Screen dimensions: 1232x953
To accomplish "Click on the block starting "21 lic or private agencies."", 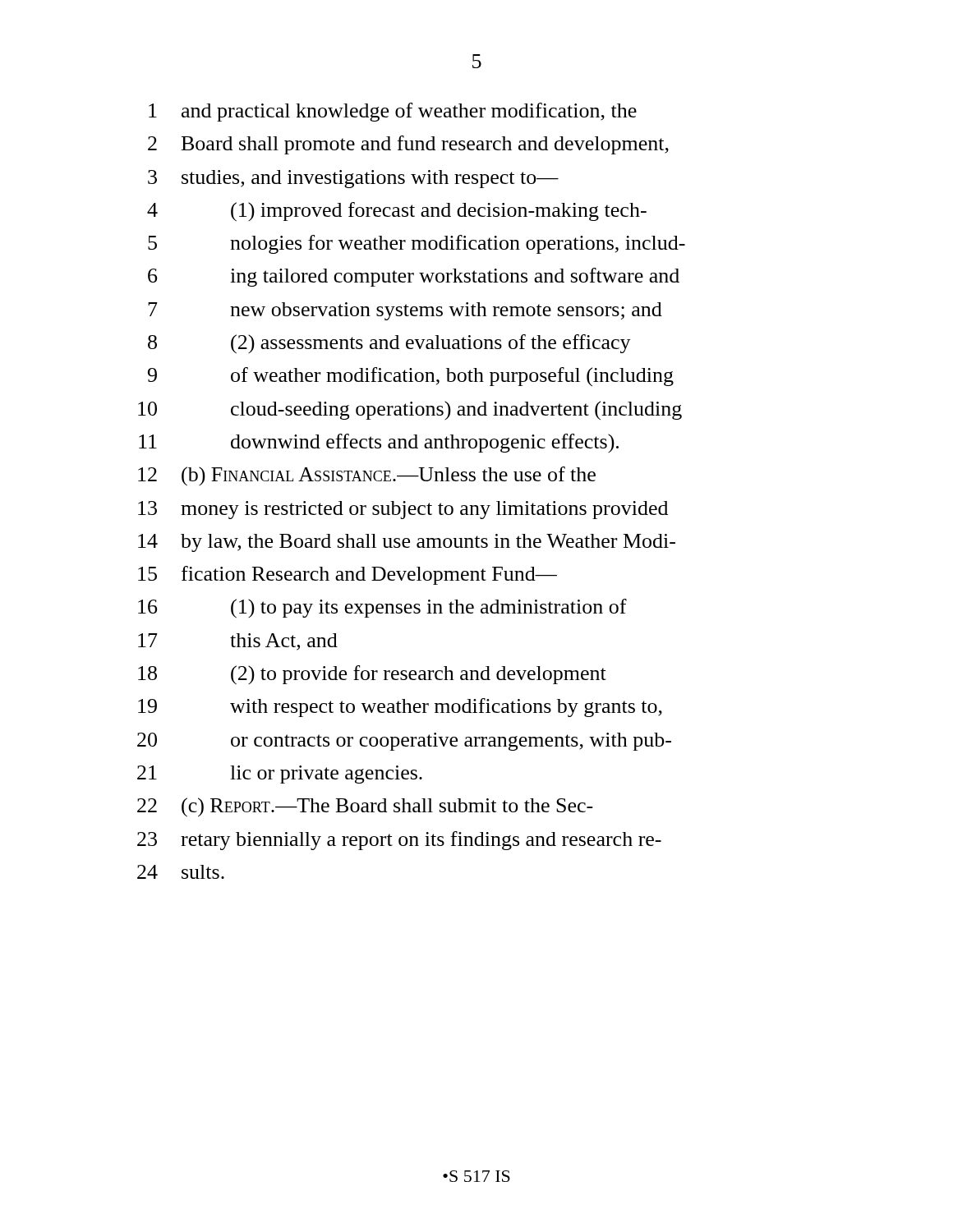I will 280,775.
